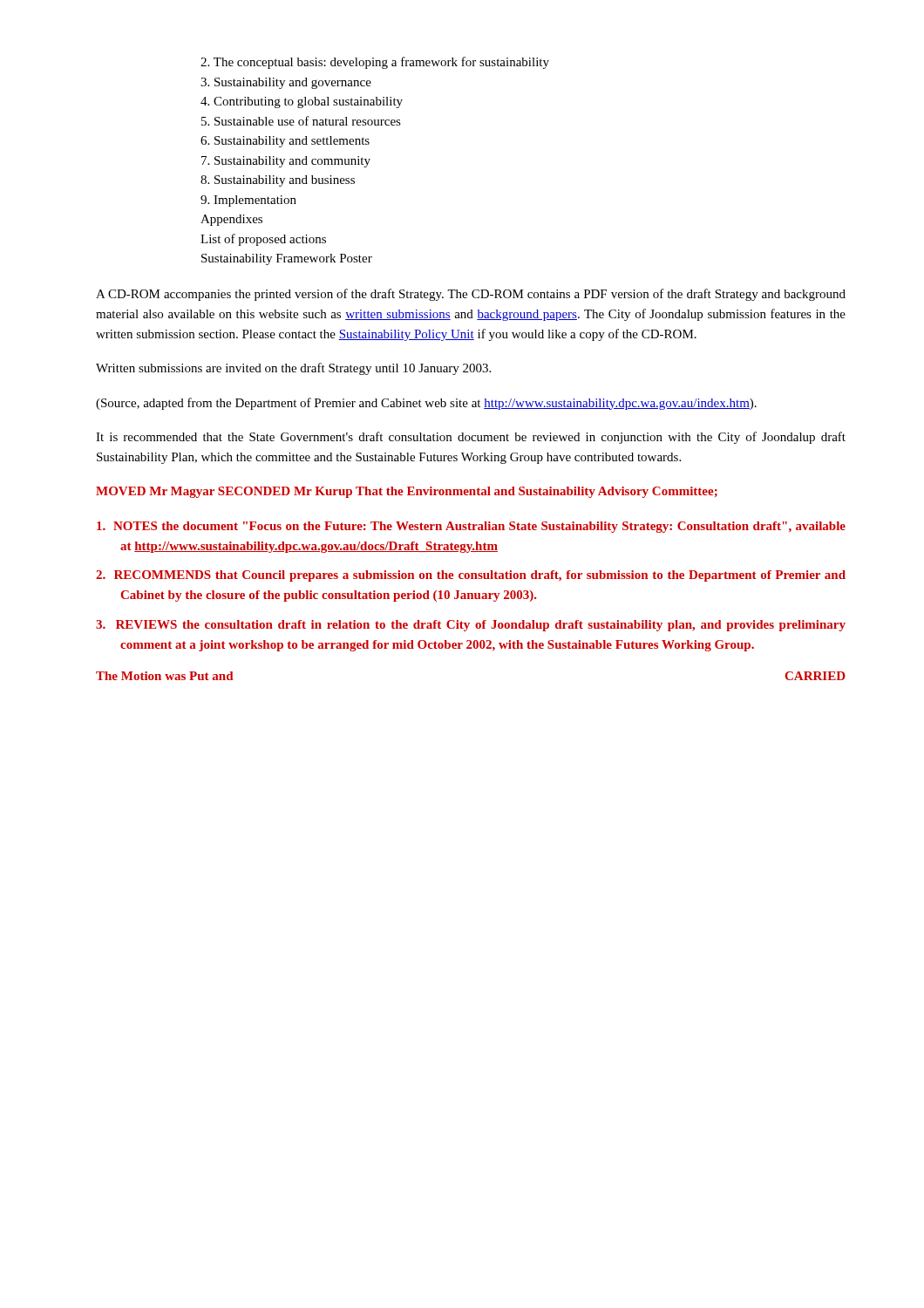Select the list item with the text "5. Sustainable use of natural"

301,121
